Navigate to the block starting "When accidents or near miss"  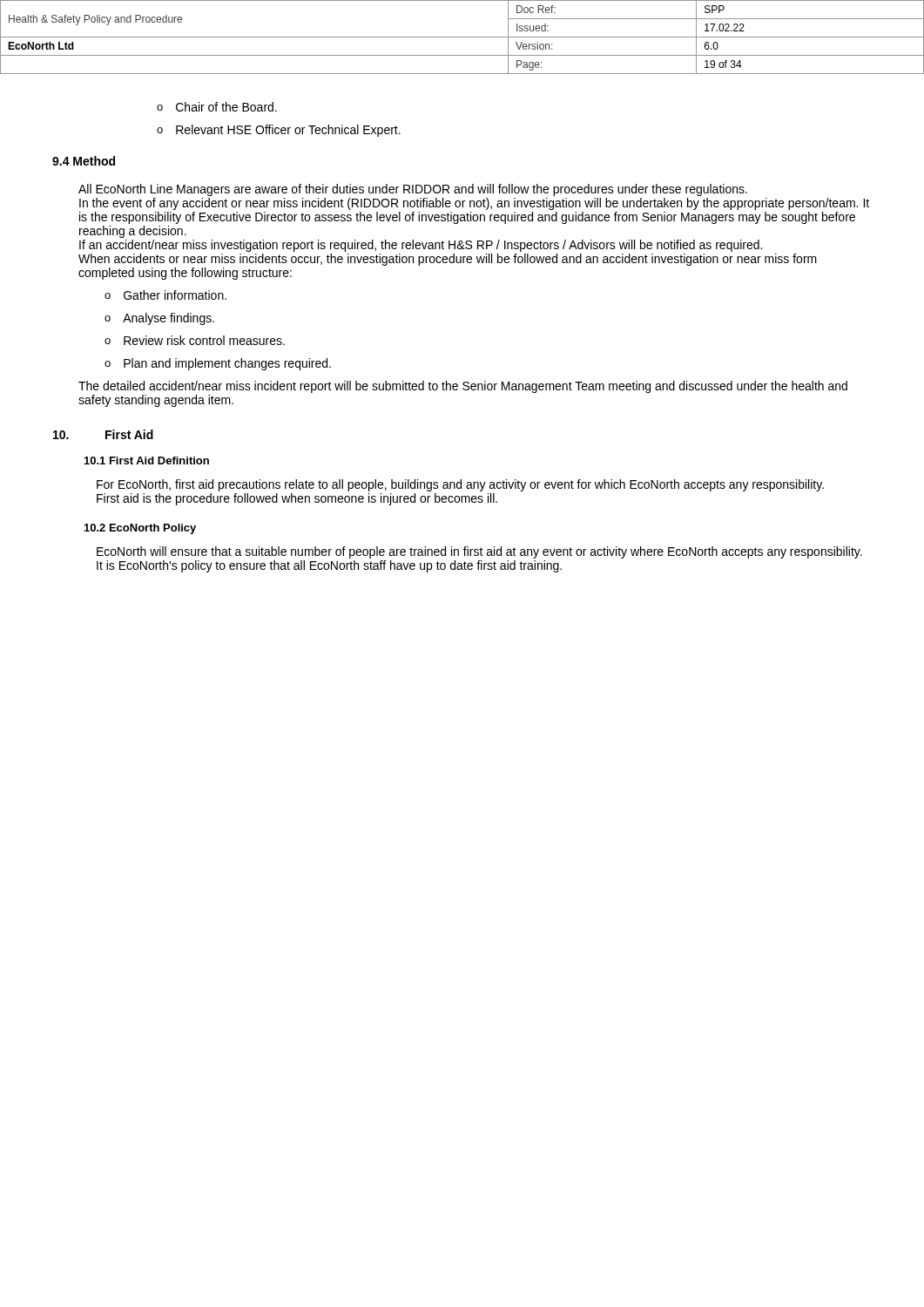coord(448,260)
